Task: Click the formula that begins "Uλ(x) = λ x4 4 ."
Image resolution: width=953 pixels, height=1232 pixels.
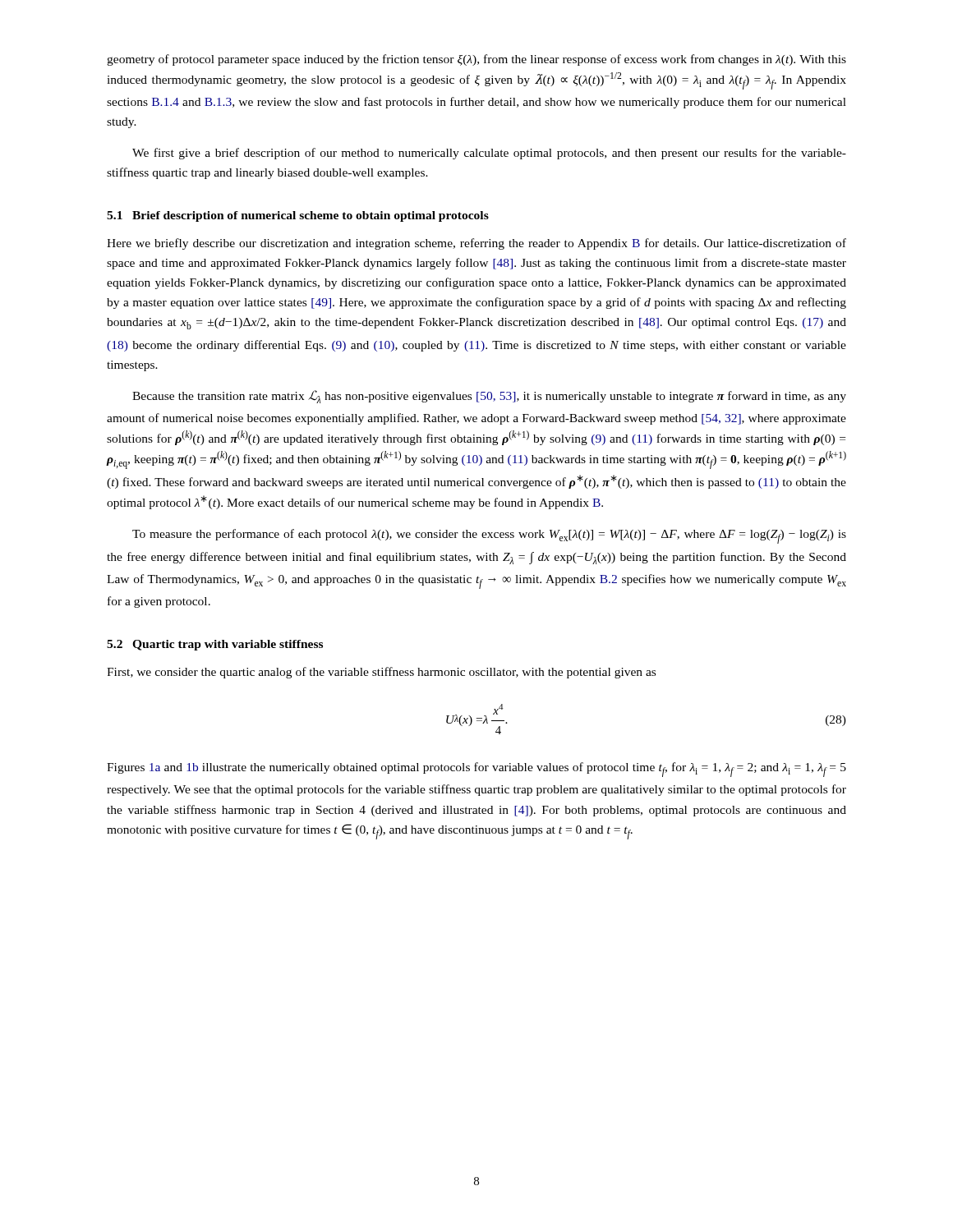Action: [476, 720]
